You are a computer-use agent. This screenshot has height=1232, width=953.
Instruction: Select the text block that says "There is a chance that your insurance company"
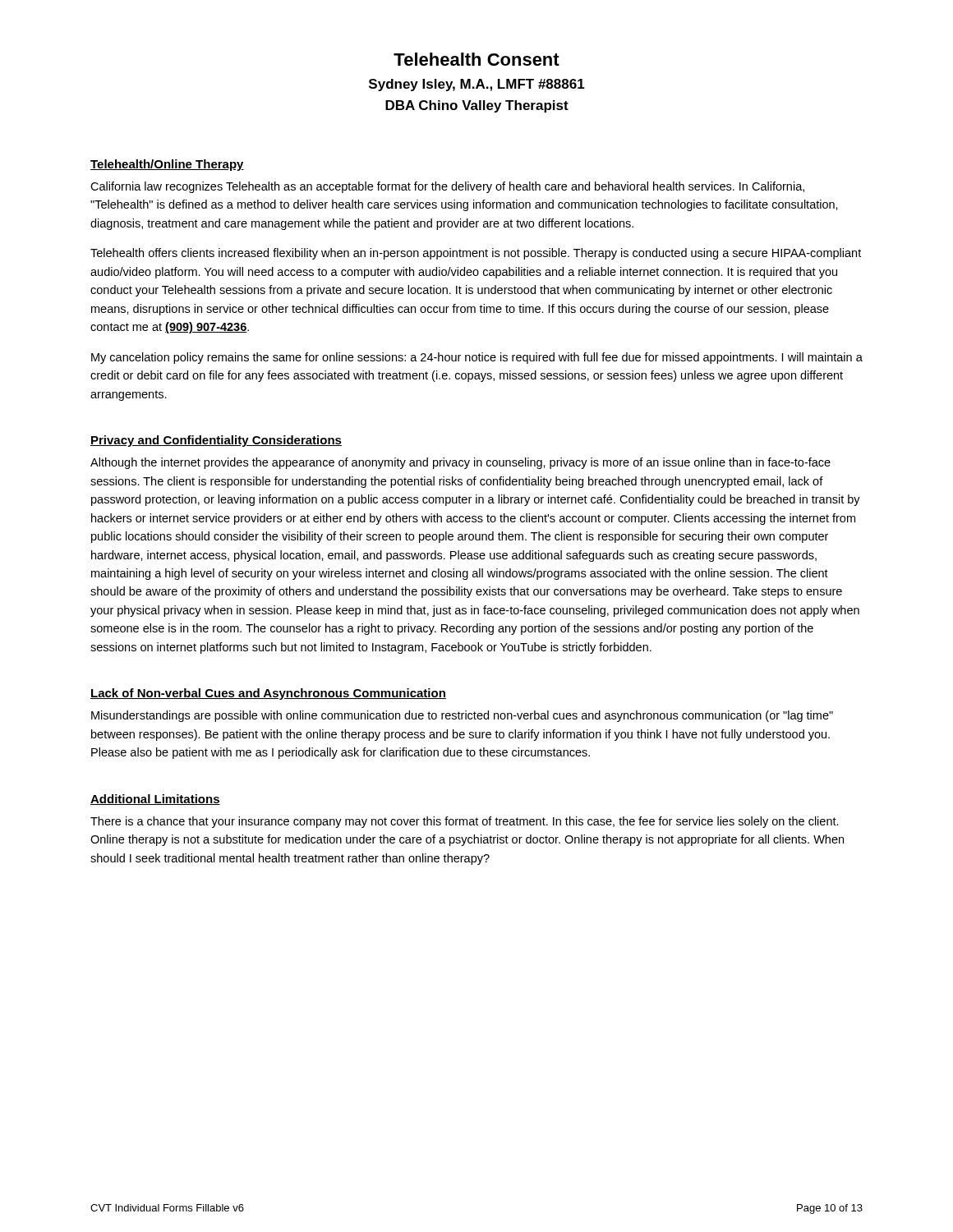[467, 840]
